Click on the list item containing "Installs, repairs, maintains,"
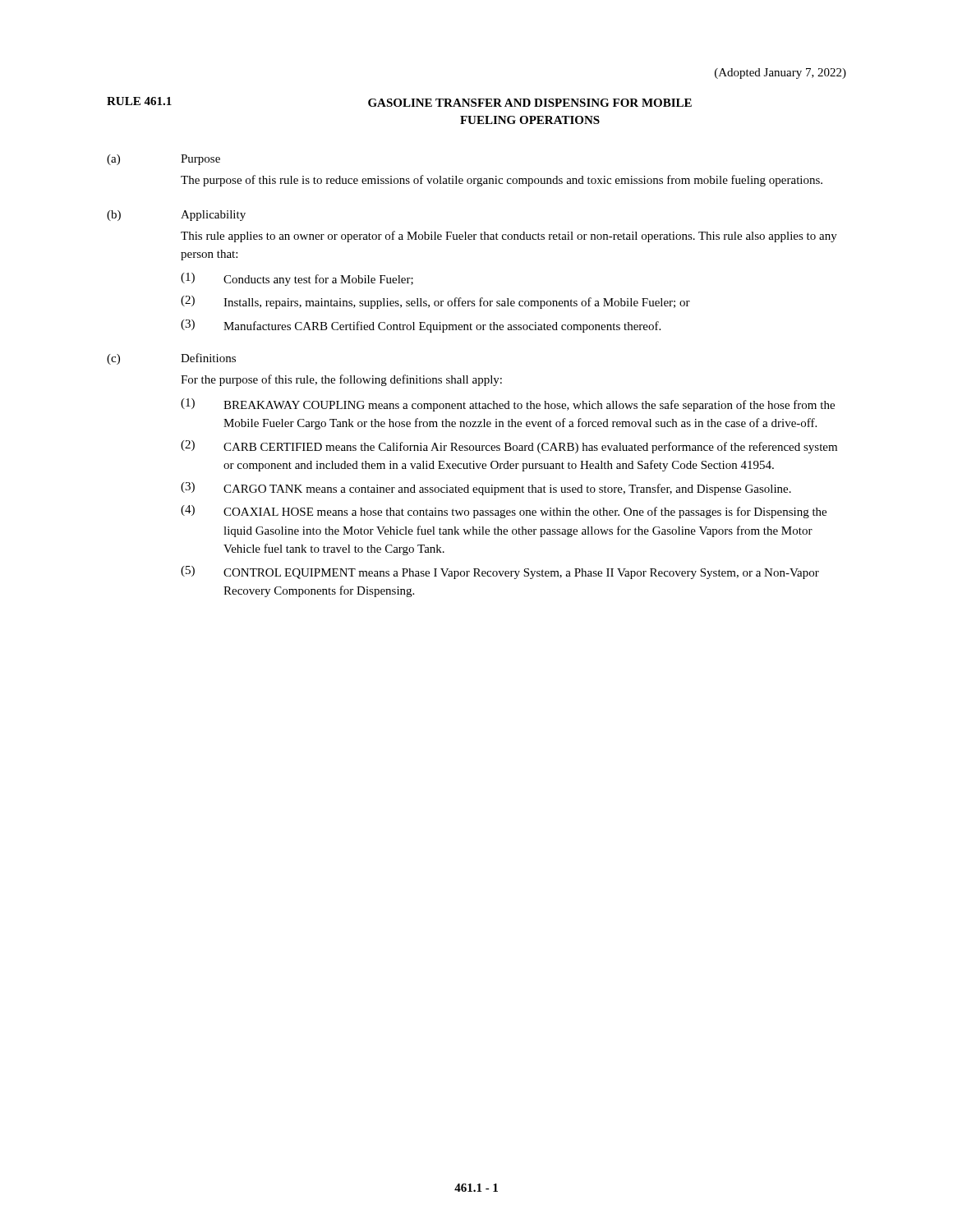 [x=457, y=302]
